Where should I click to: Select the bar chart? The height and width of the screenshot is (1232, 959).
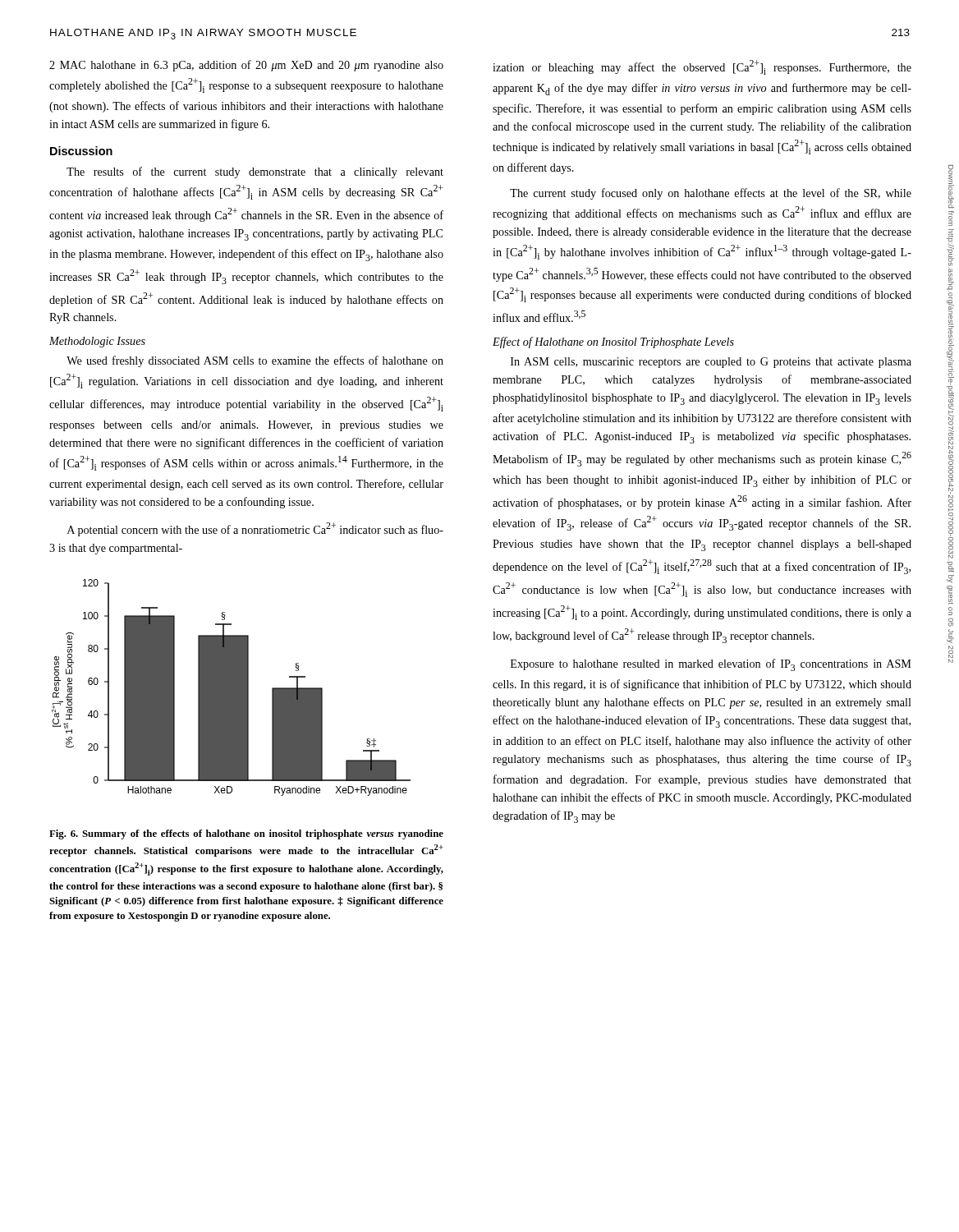pos(246,696)
